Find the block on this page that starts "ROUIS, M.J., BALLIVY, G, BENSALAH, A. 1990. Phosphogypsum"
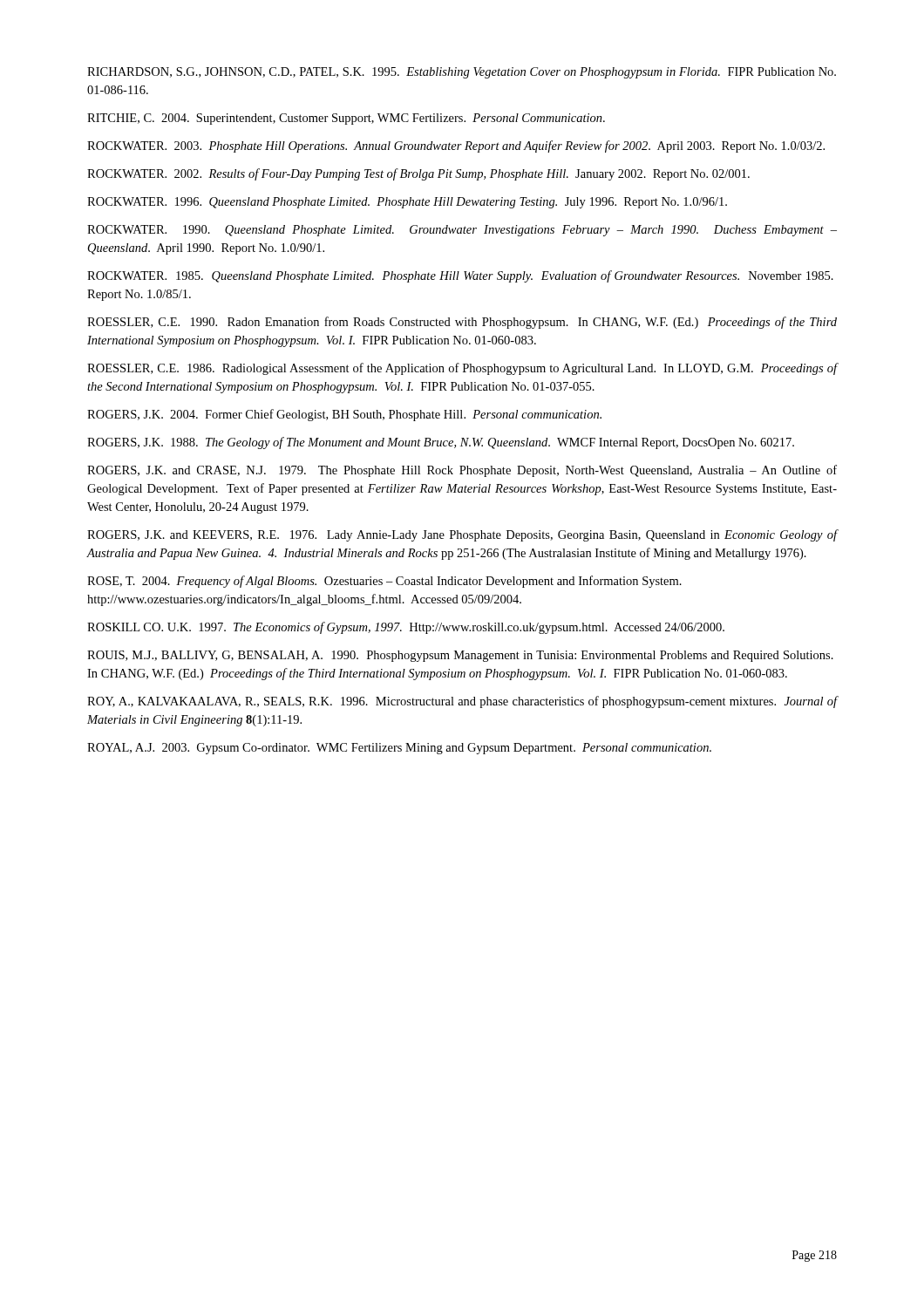This screenshot has width=924, height=1308. [x=462, y=664]
